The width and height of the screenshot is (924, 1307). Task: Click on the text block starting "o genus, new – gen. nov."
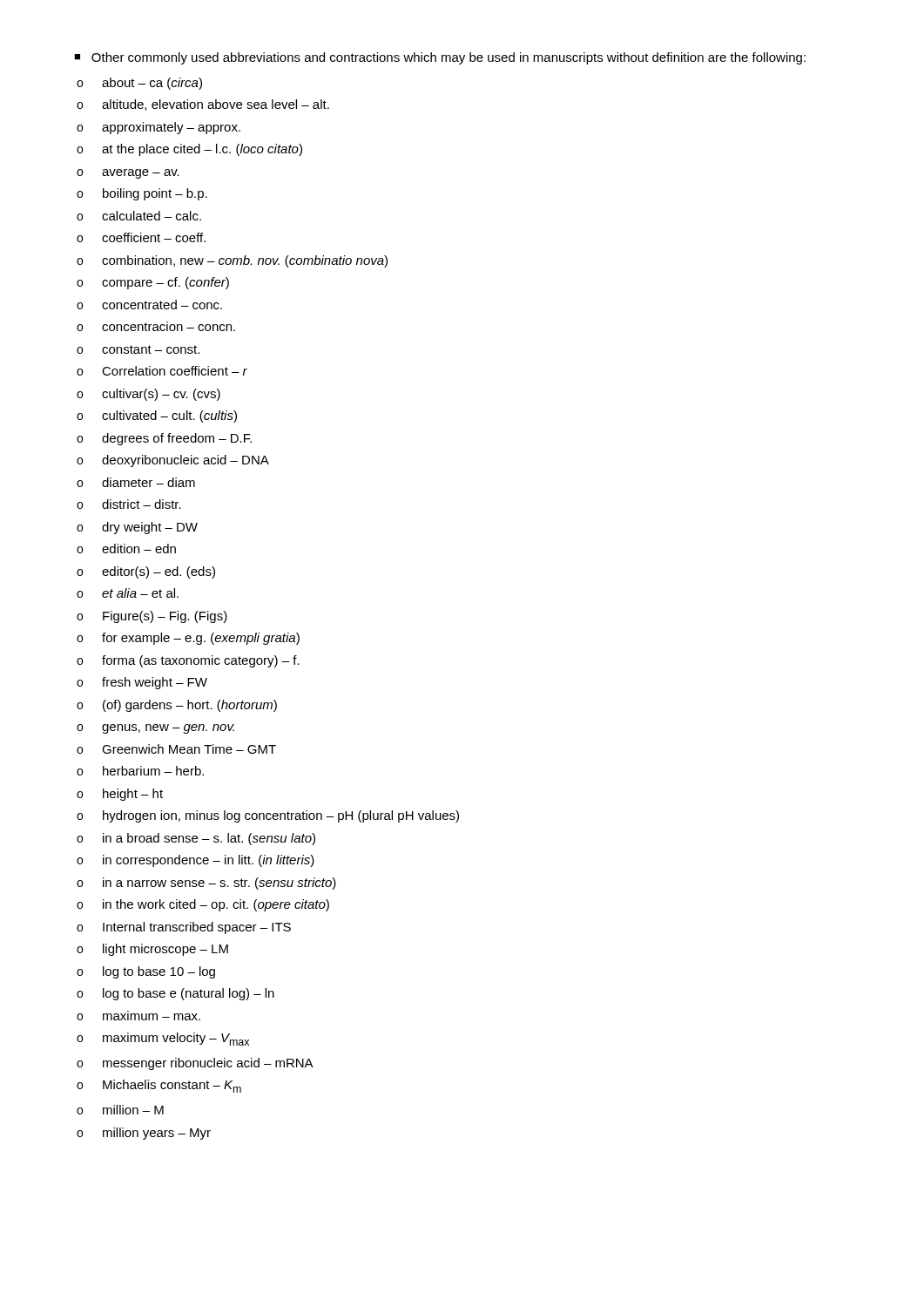[155, 729]
